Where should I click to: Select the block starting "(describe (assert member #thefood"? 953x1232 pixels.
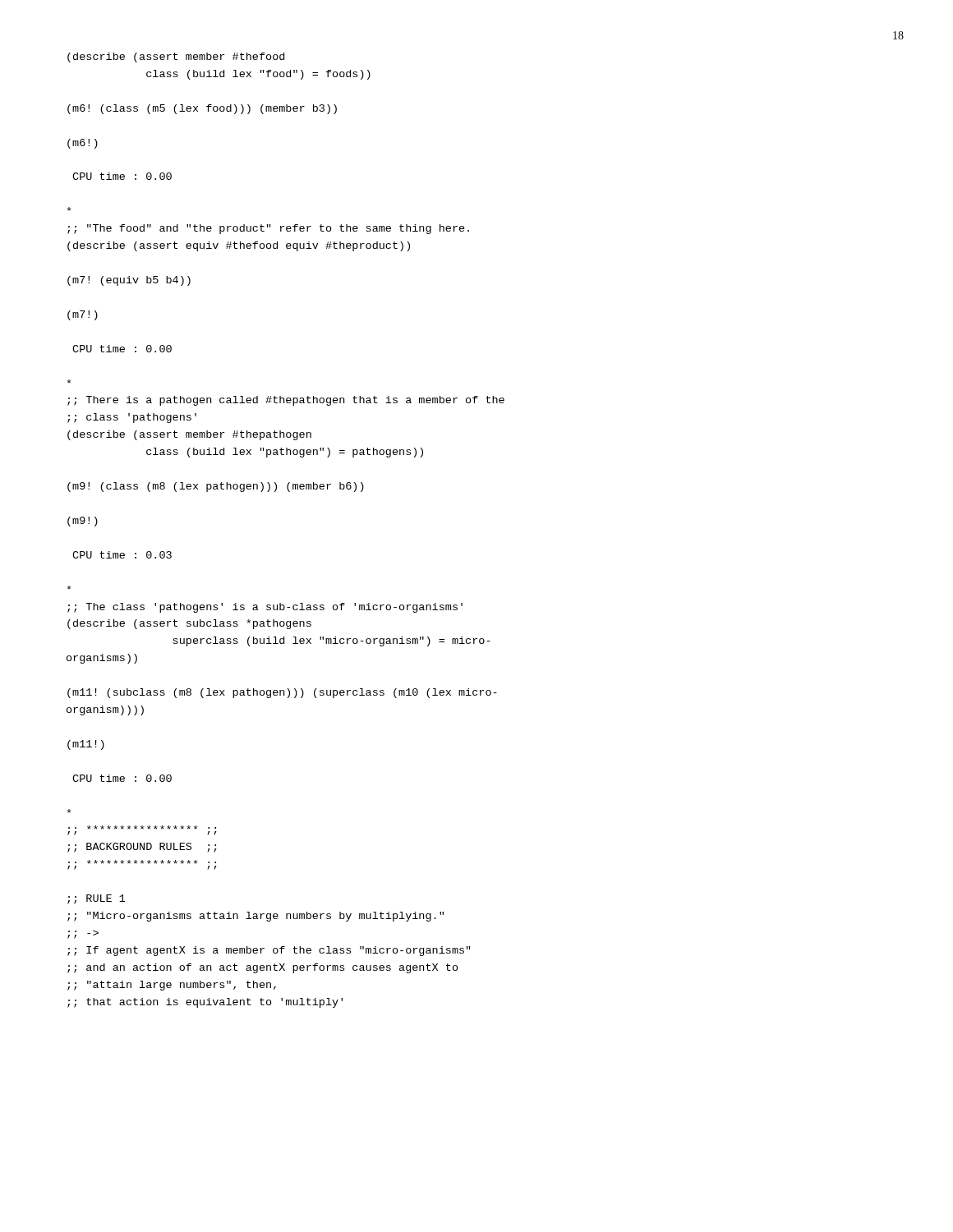(x=176, y=57)
